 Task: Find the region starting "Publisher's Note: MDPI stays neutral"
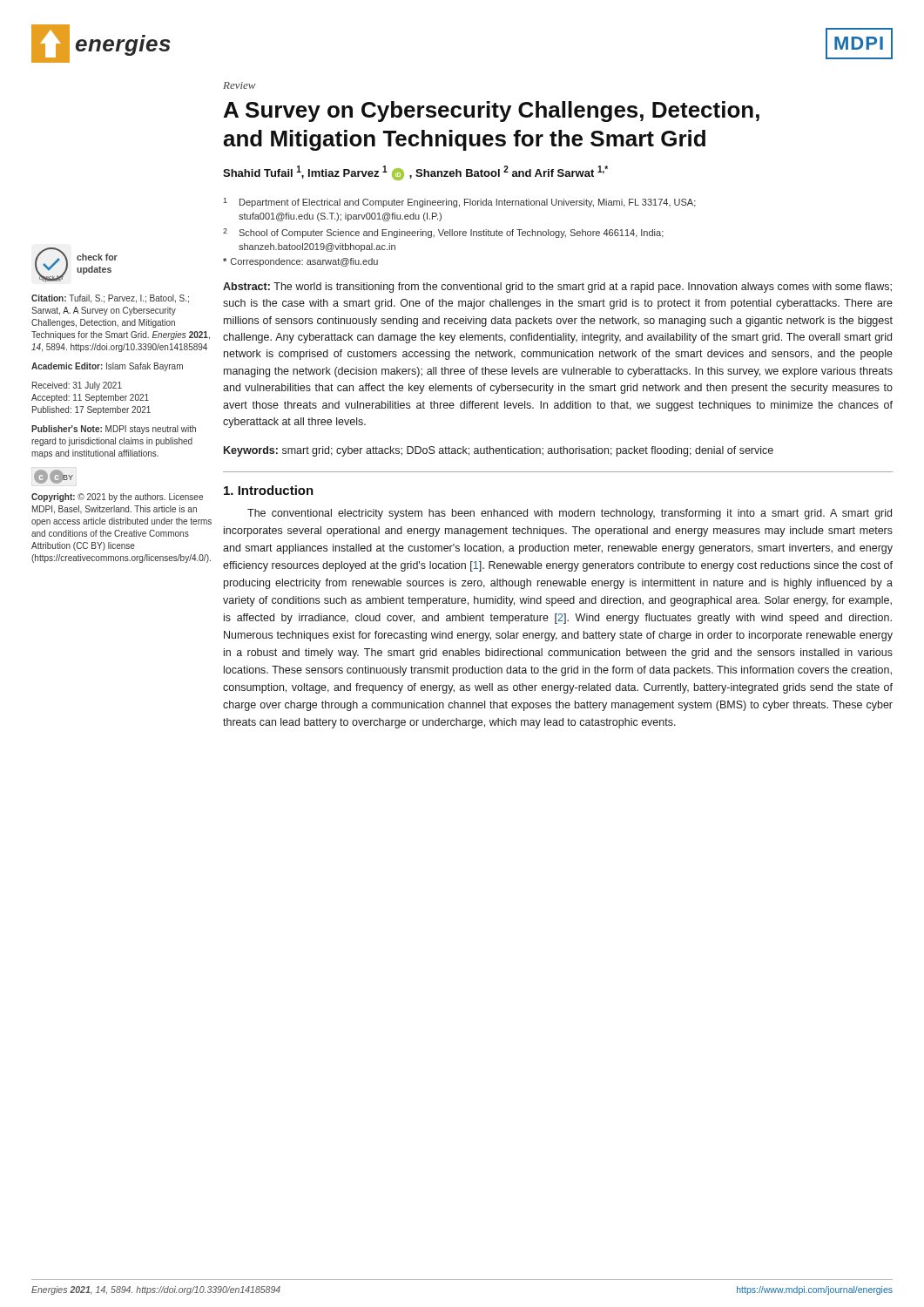(114, 441)
